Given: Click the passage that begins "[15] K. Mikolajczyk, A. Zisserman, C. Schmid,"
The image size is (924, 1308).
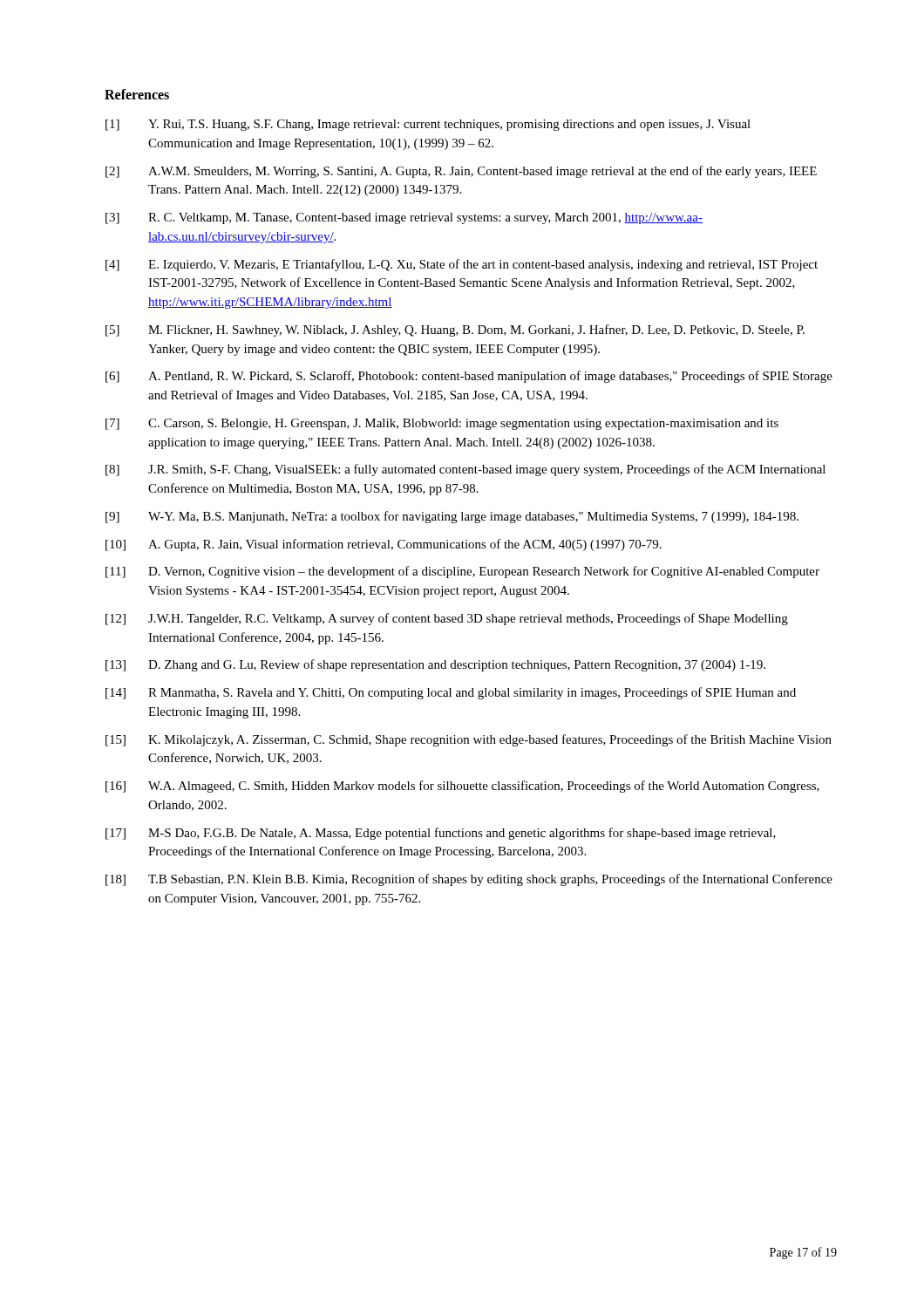Looking at the screenshot, I should (471, 749).
